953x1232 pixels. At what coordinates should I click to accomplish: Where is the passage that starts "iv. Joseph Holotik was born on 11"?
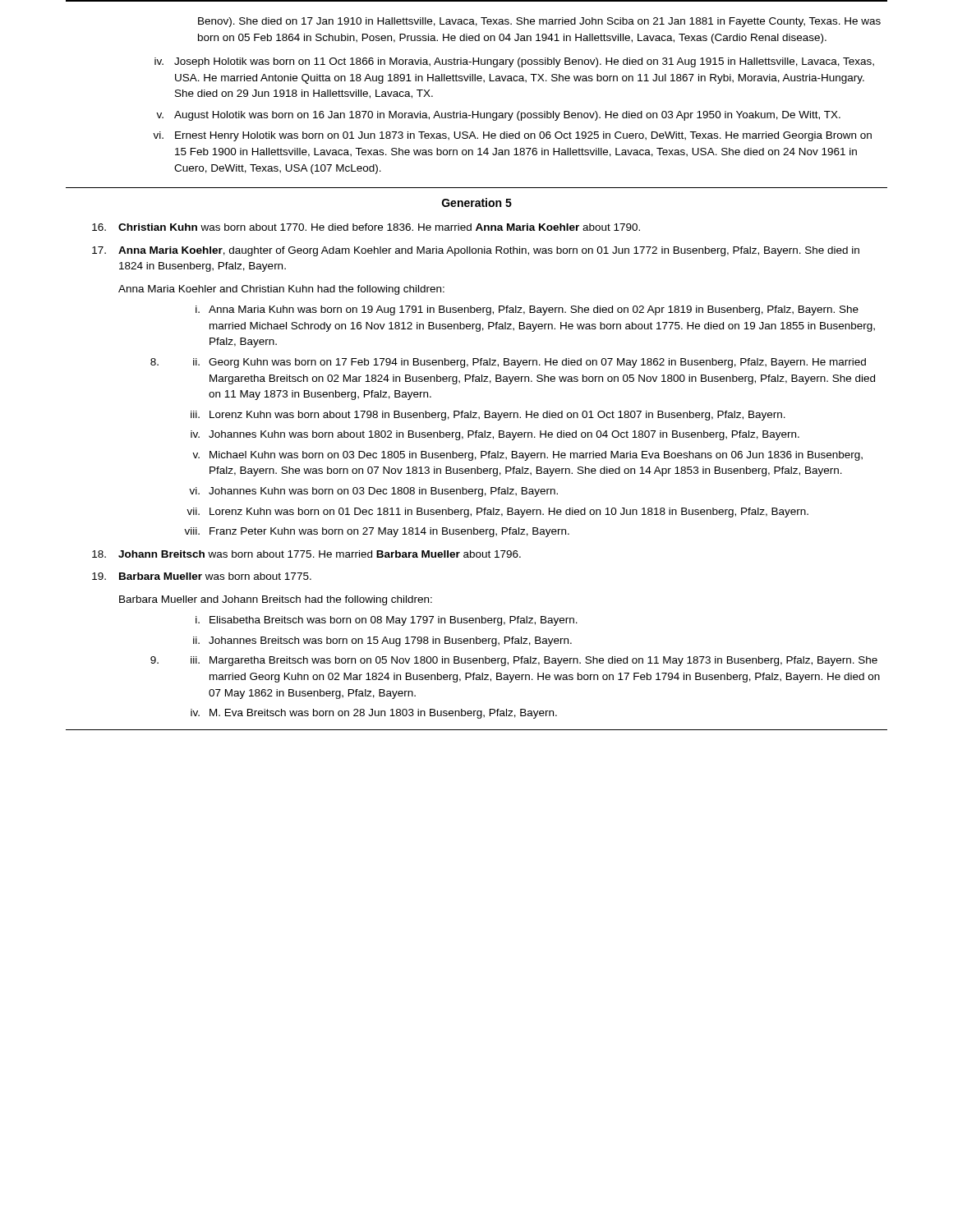[x=509, y=78]
